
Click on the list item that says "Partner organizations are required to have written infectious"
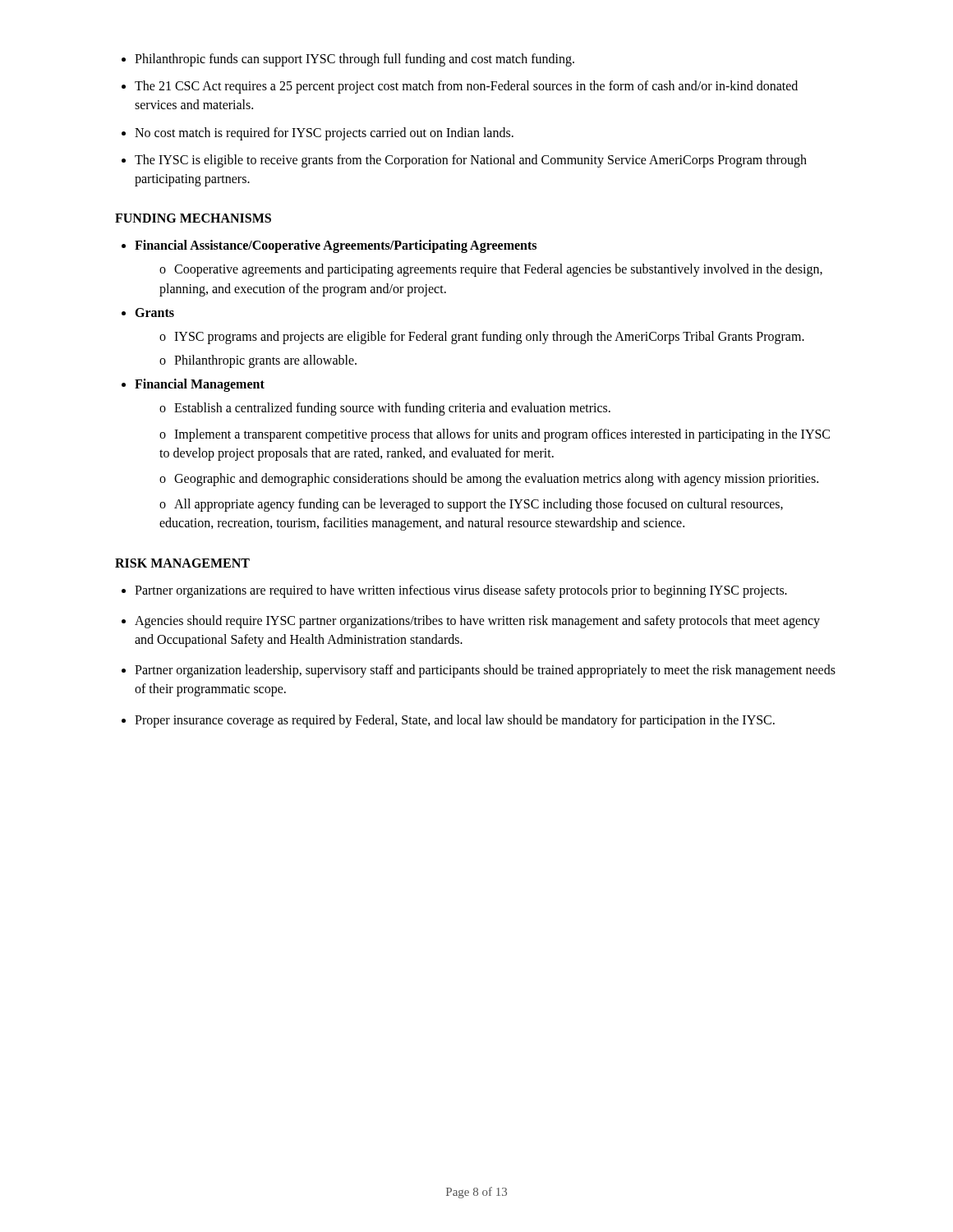point(461,590)
